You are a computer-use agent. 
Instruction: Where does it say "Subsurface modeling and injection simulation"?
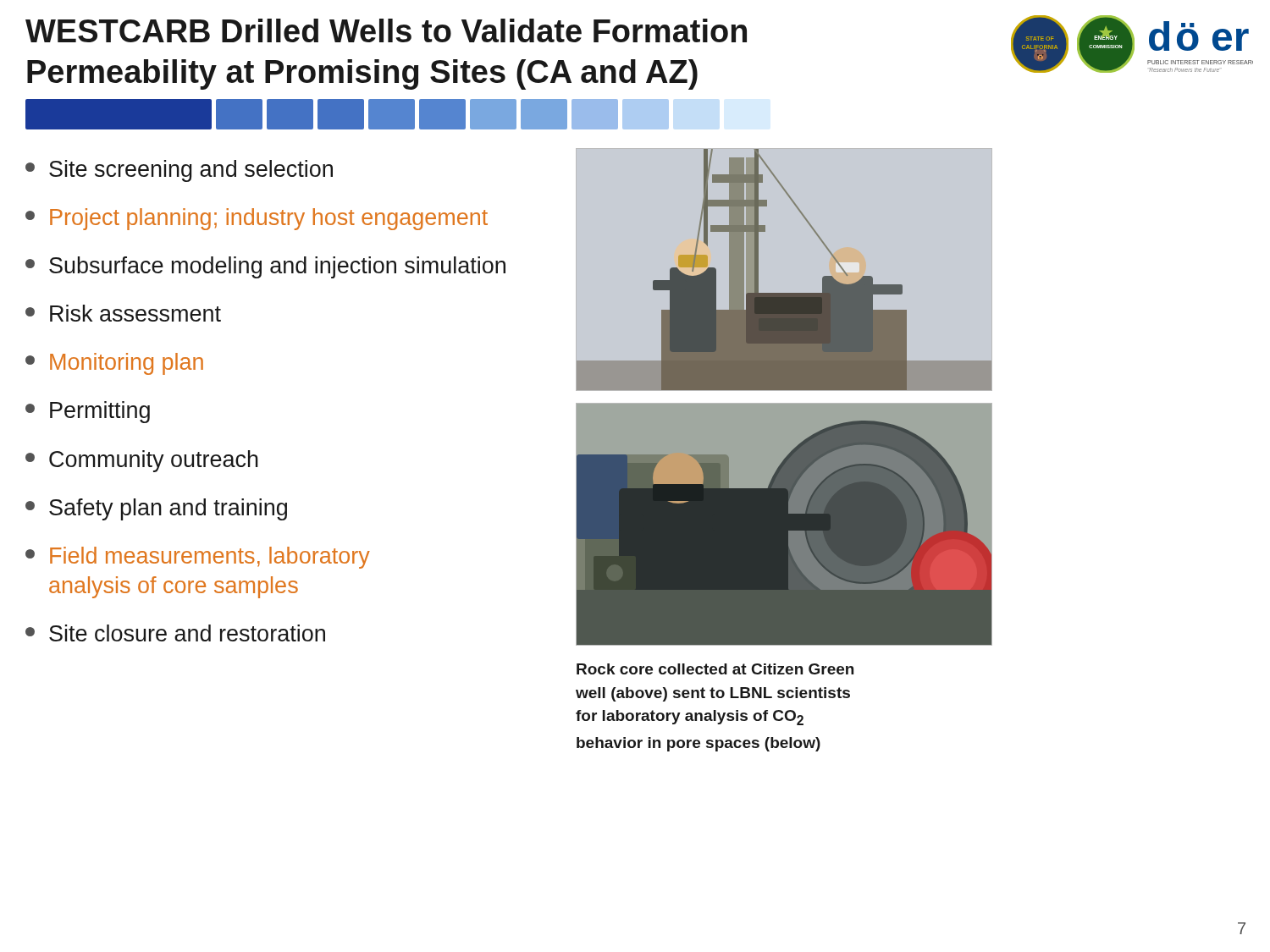pos(266,266)
